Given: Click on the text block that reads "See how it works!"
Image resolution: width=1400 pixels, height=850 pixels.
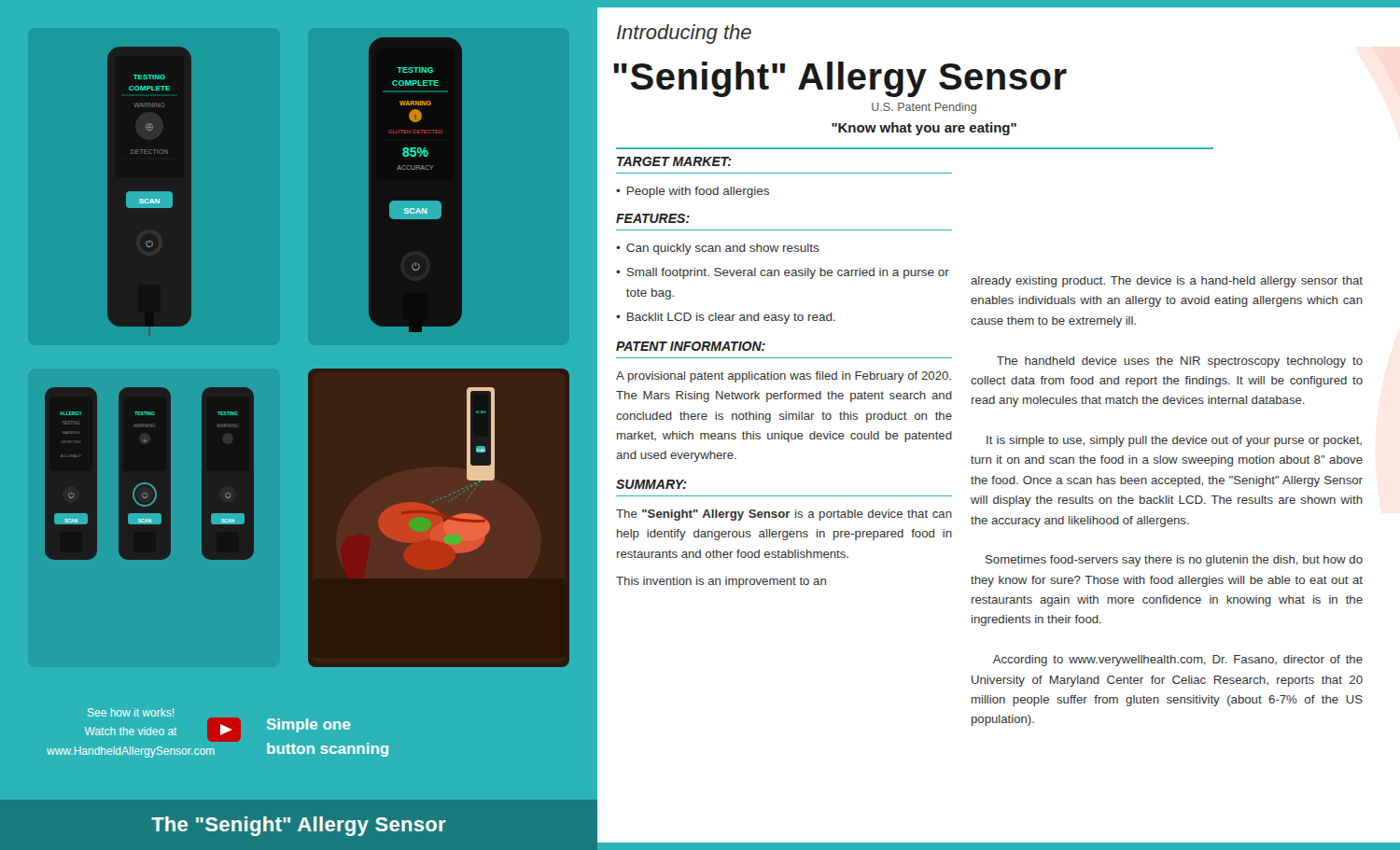Looking at the screenshot, I should point(131,732).
